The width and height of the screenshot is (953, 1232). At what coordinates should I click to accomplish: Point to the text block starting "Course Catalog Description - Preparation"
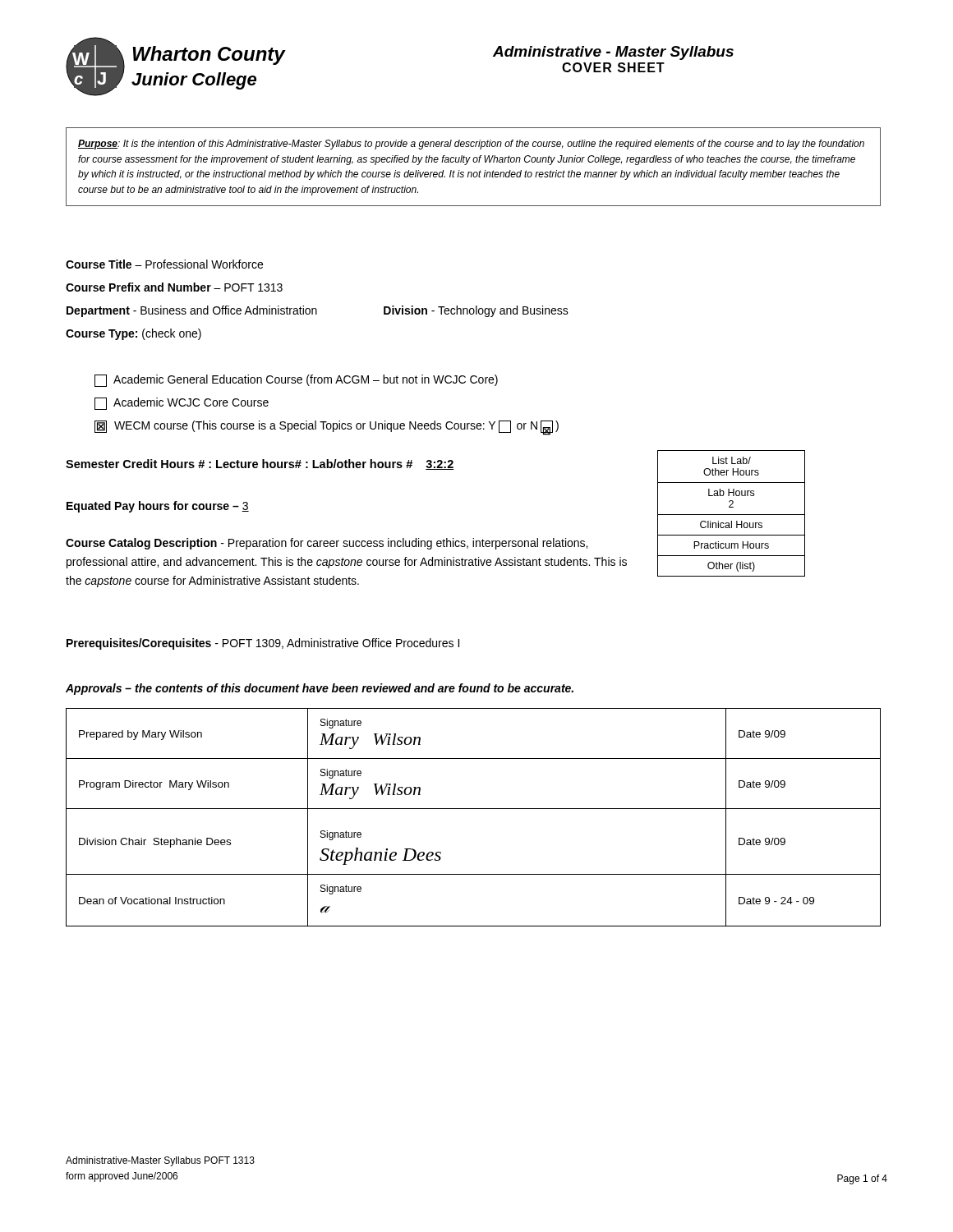(347, 562)
